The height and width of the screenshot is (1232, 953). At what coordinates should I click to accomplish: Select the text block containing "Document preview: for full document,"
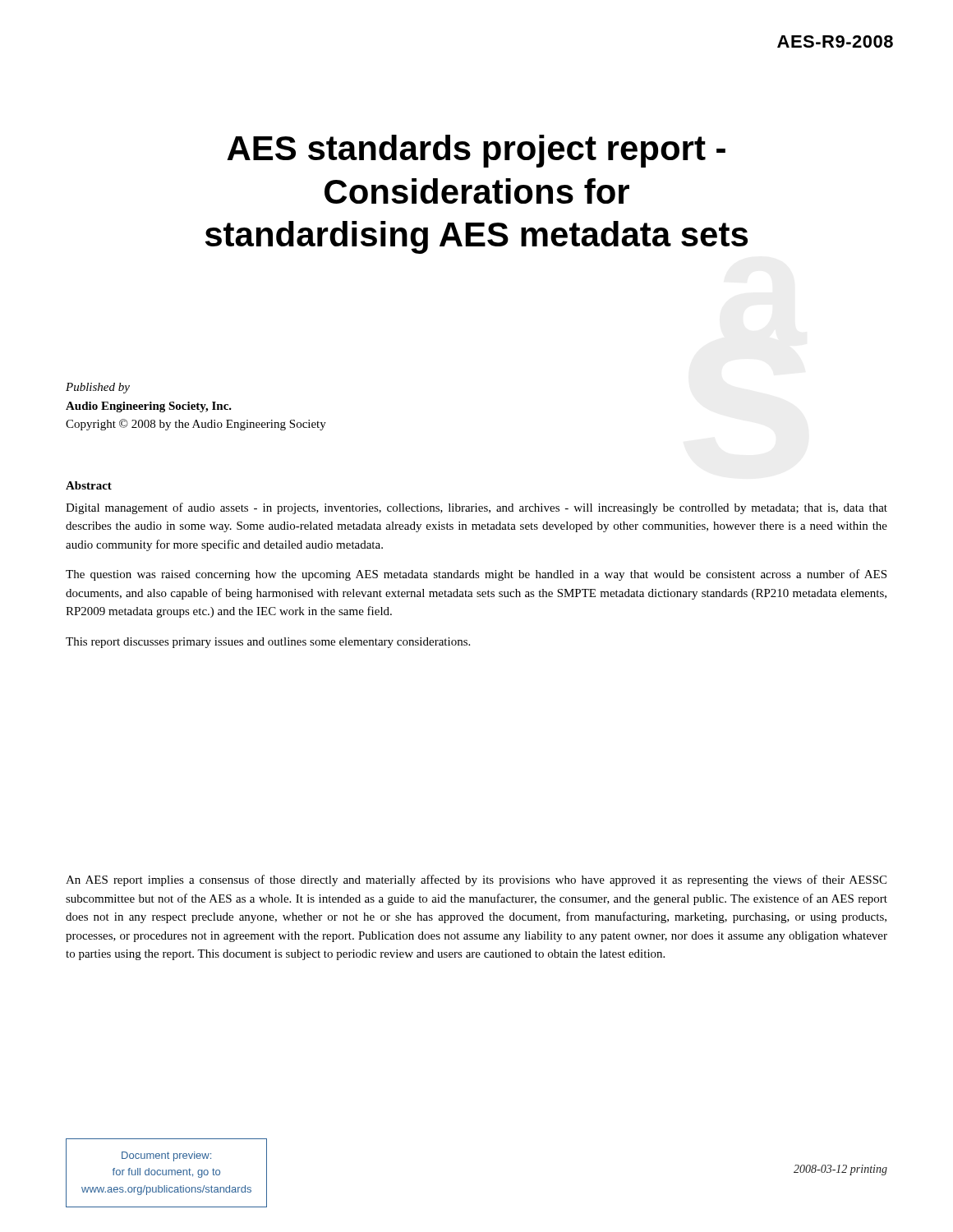point(166,1172)
